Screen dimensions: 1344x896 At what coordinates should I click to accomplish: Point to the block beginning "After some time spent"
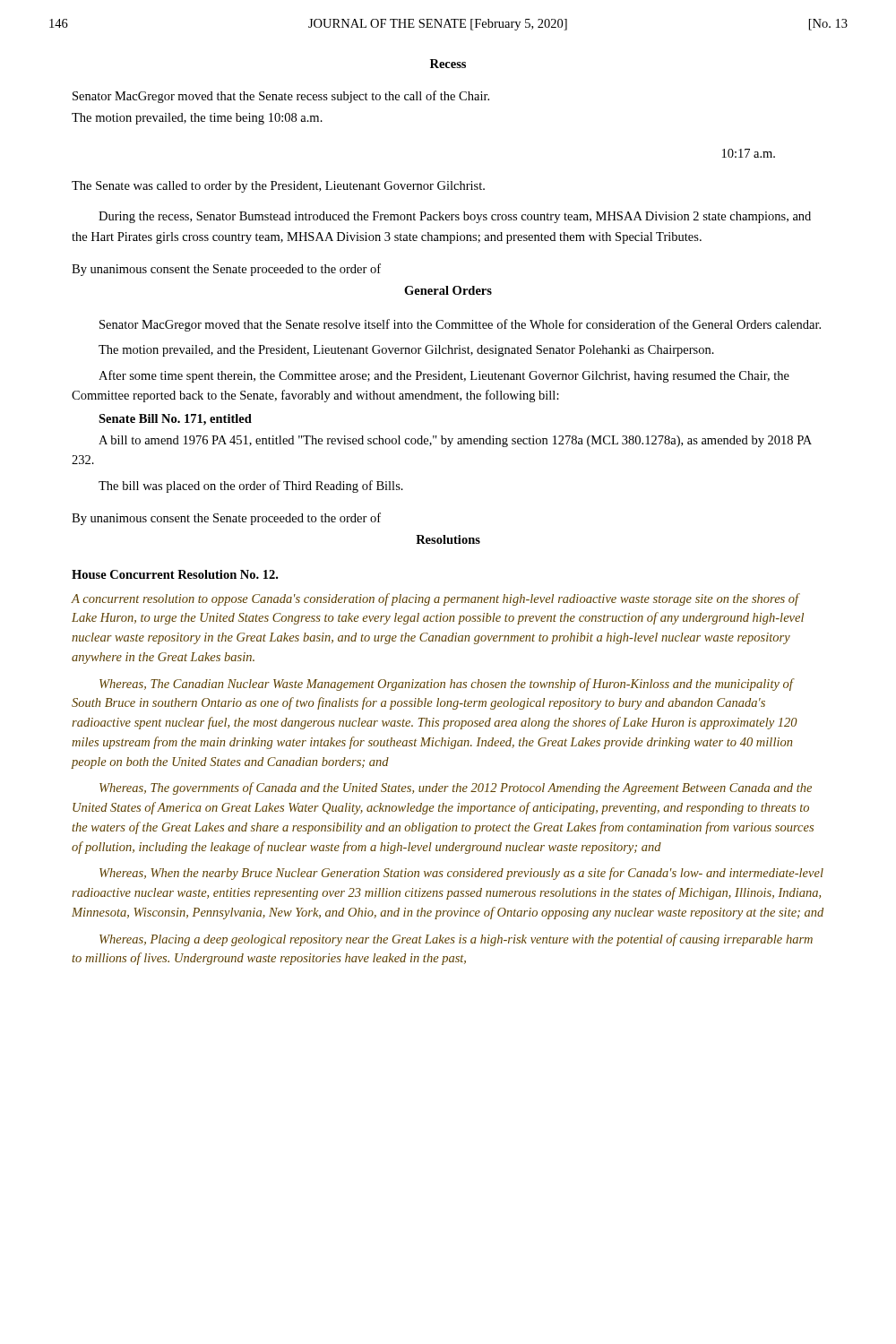click(430, 385)
